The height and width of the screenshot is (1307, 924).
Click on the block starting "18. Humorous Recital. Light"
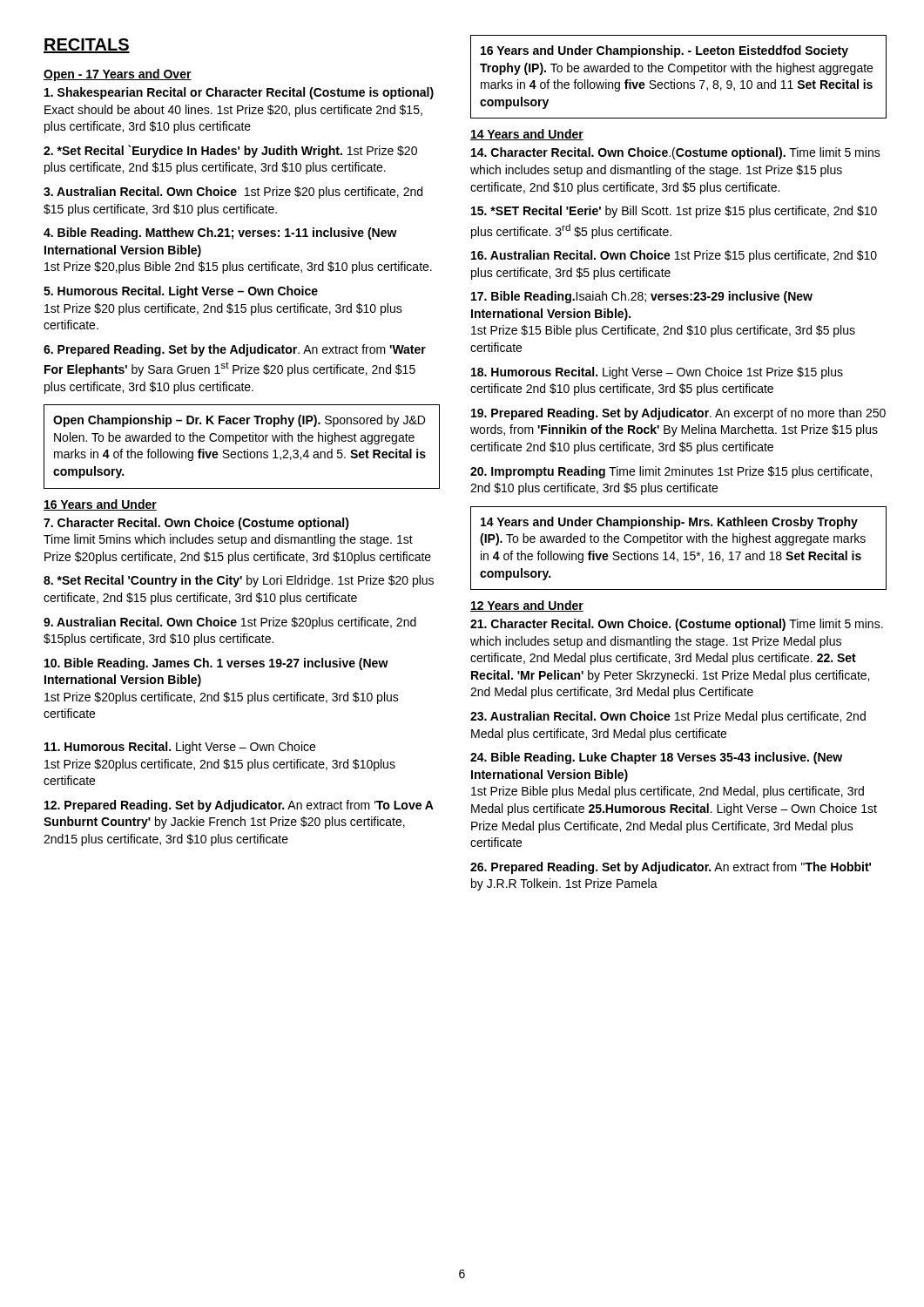tap(657, 380)
